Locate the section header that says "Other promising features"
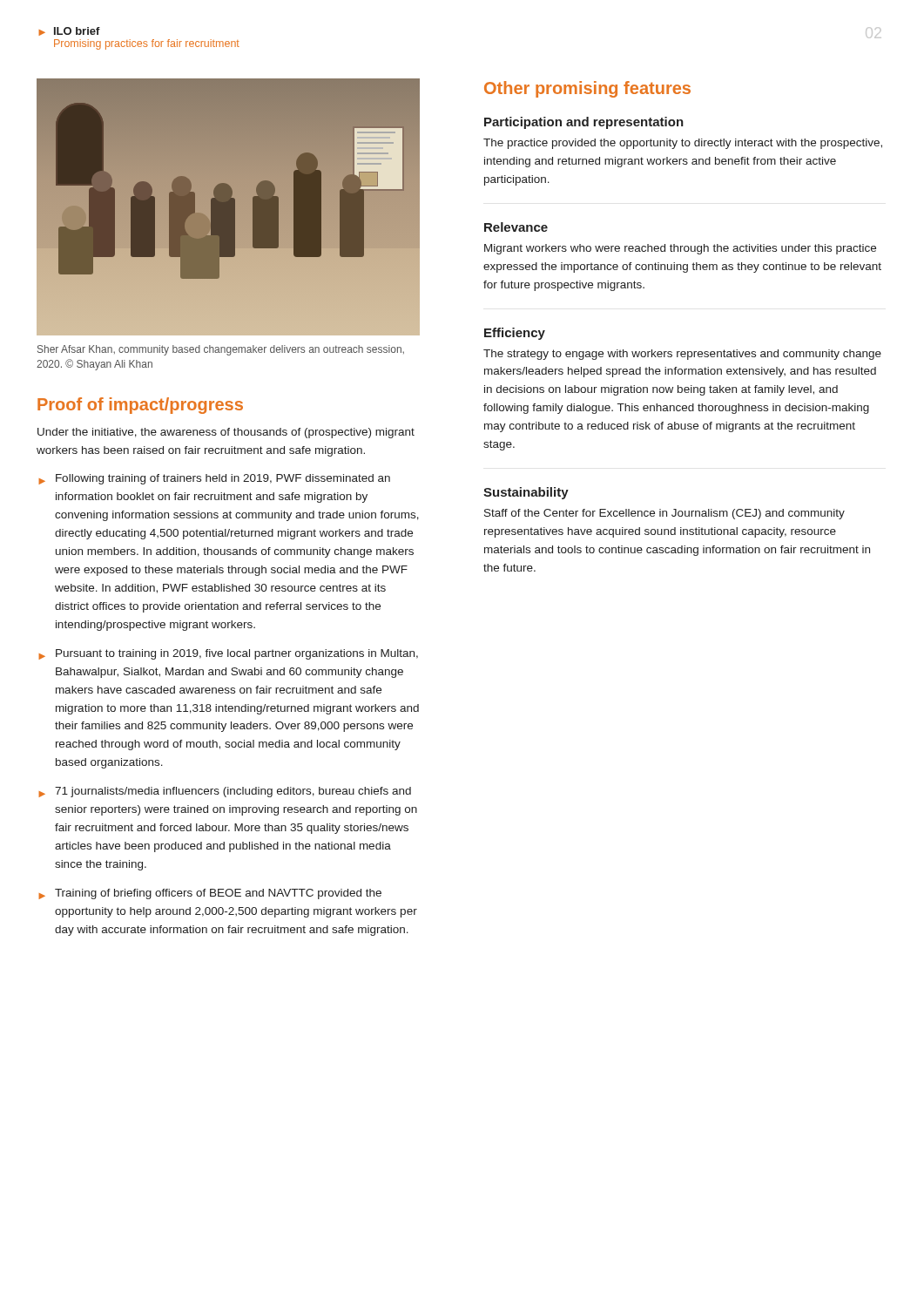Image resolution: width=924 pixels, height=1307 pixels. pyautogui.click(x=587, y=88)
